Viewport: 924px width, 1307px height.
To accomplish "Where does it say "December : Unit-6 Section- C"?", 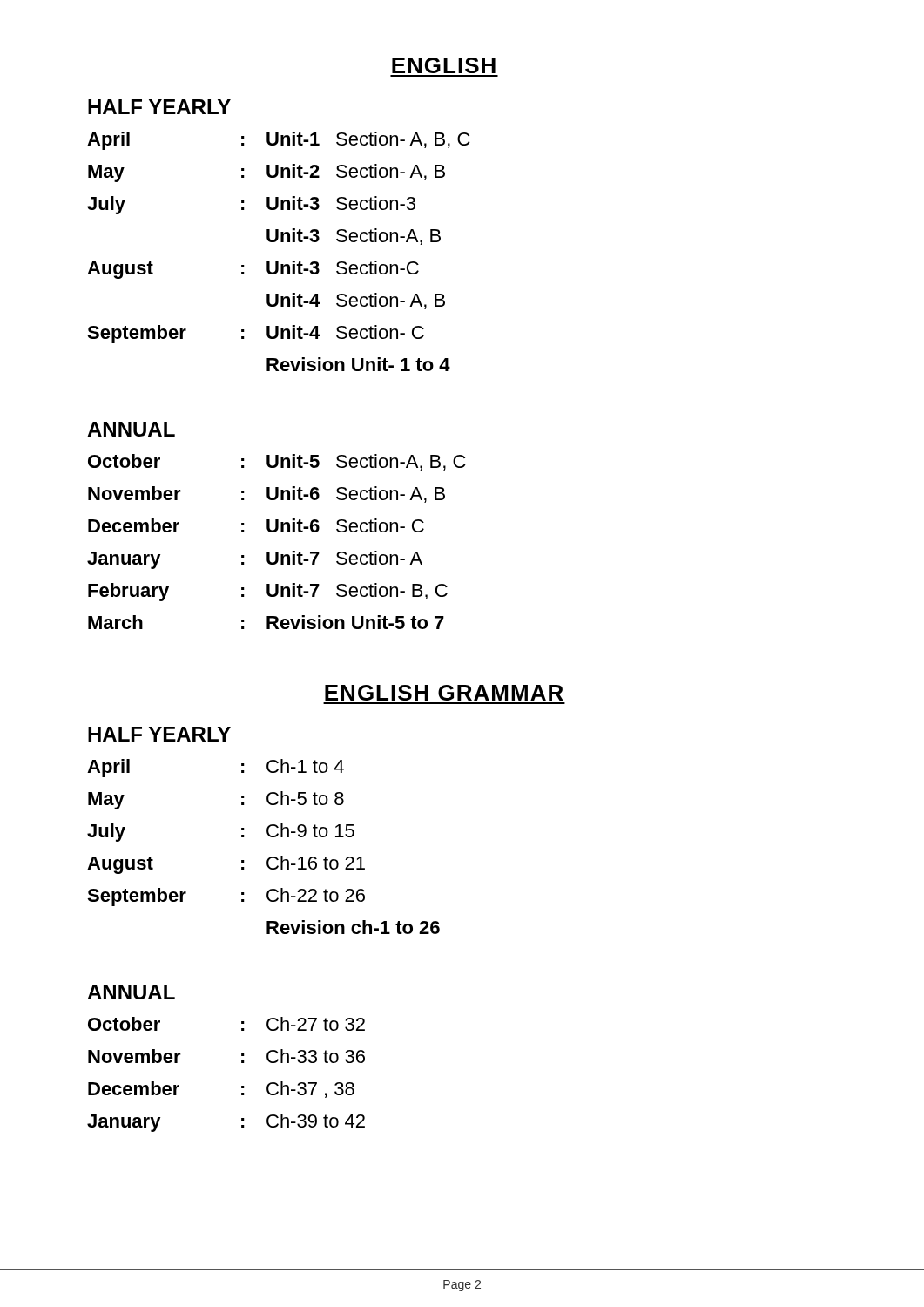I will click(256, 526).
